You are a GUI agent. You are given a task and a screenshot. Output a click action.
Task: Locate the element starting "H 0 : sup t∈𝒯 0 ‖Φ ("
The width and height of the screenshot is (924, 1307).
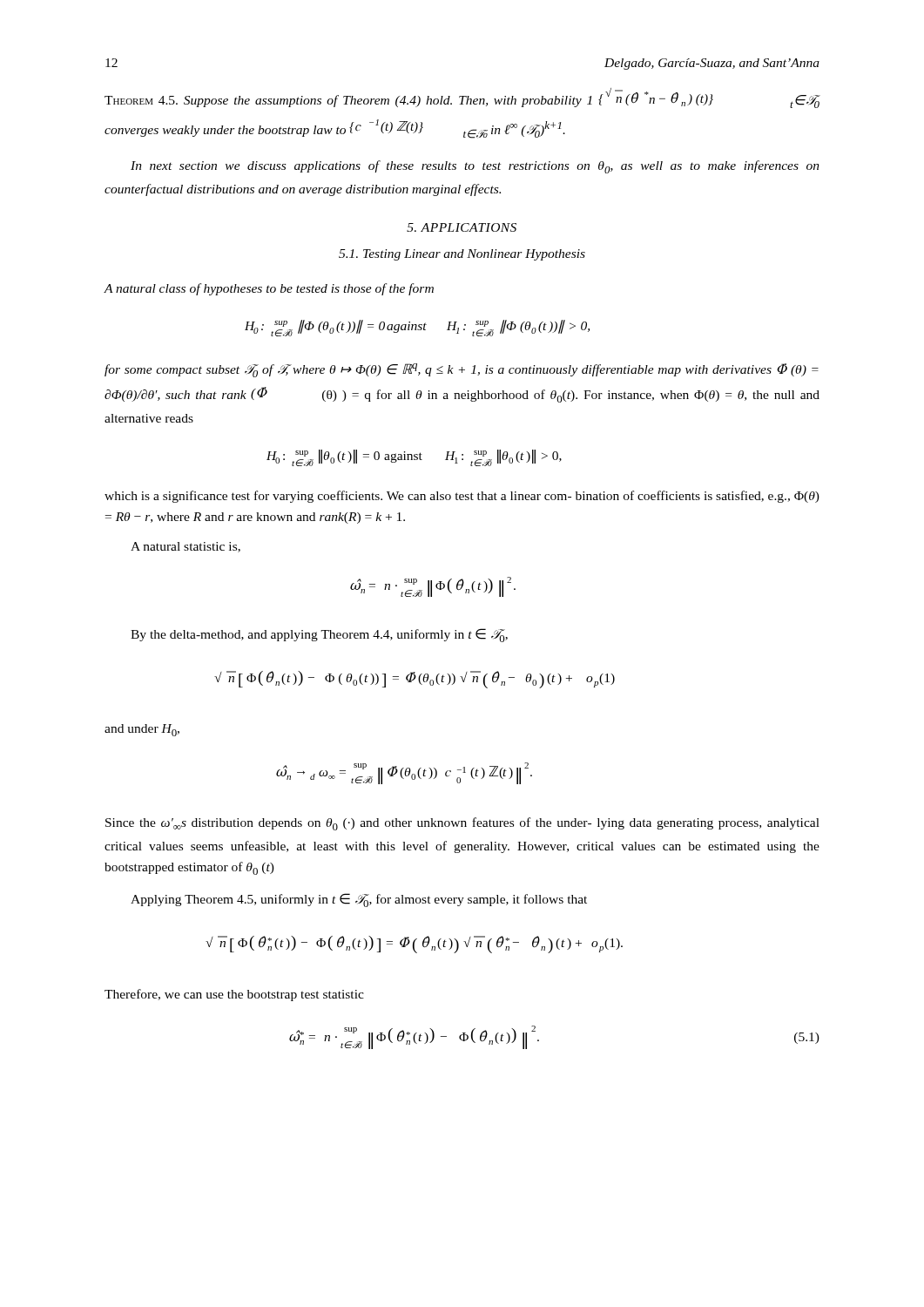coord(462,324)
